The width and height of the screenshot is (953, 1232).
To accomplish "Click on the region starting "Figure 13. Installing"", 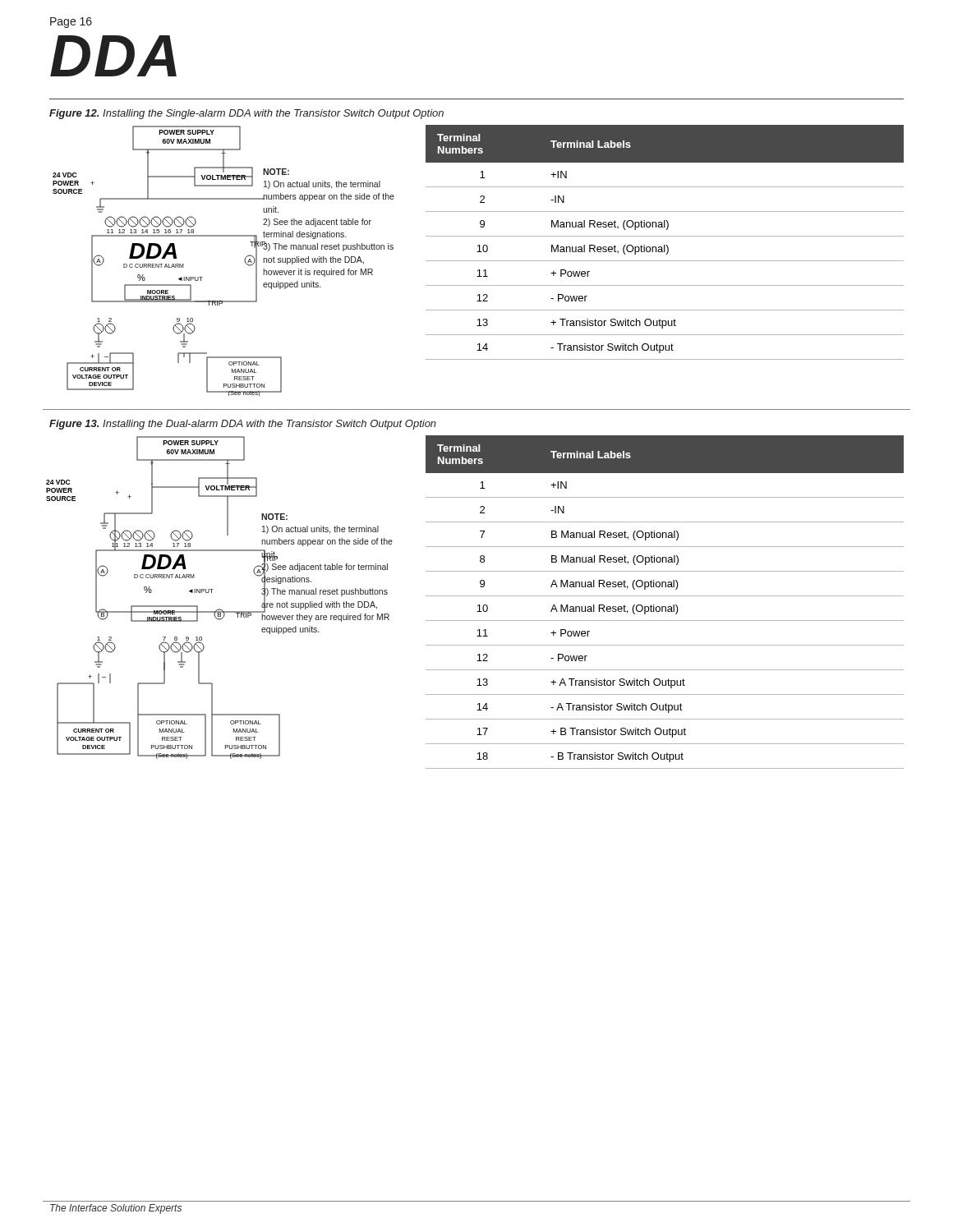I will click(243, 423).
